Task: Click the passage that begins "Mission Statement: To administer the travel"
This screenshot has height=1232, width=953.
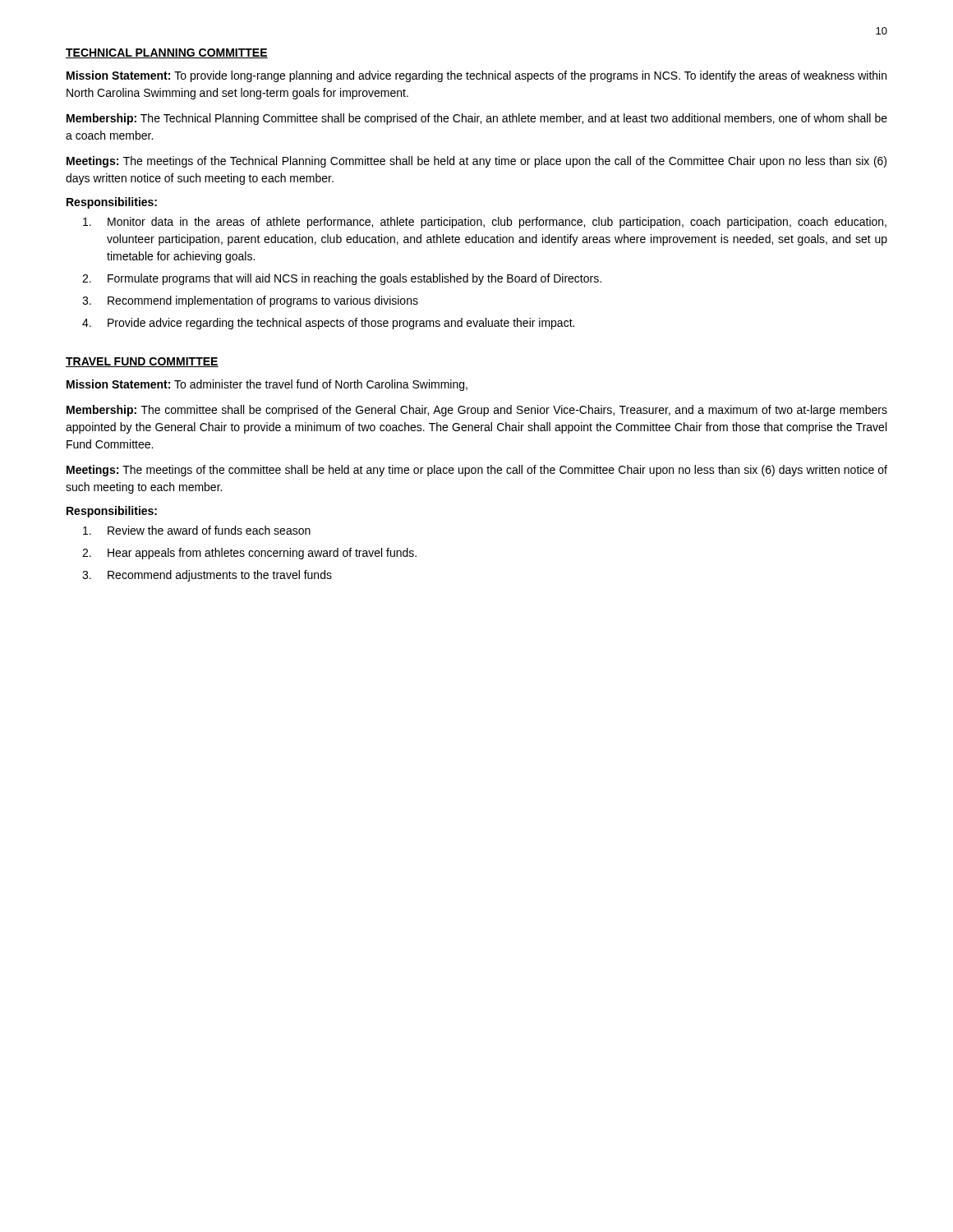Action: [267, 384]
